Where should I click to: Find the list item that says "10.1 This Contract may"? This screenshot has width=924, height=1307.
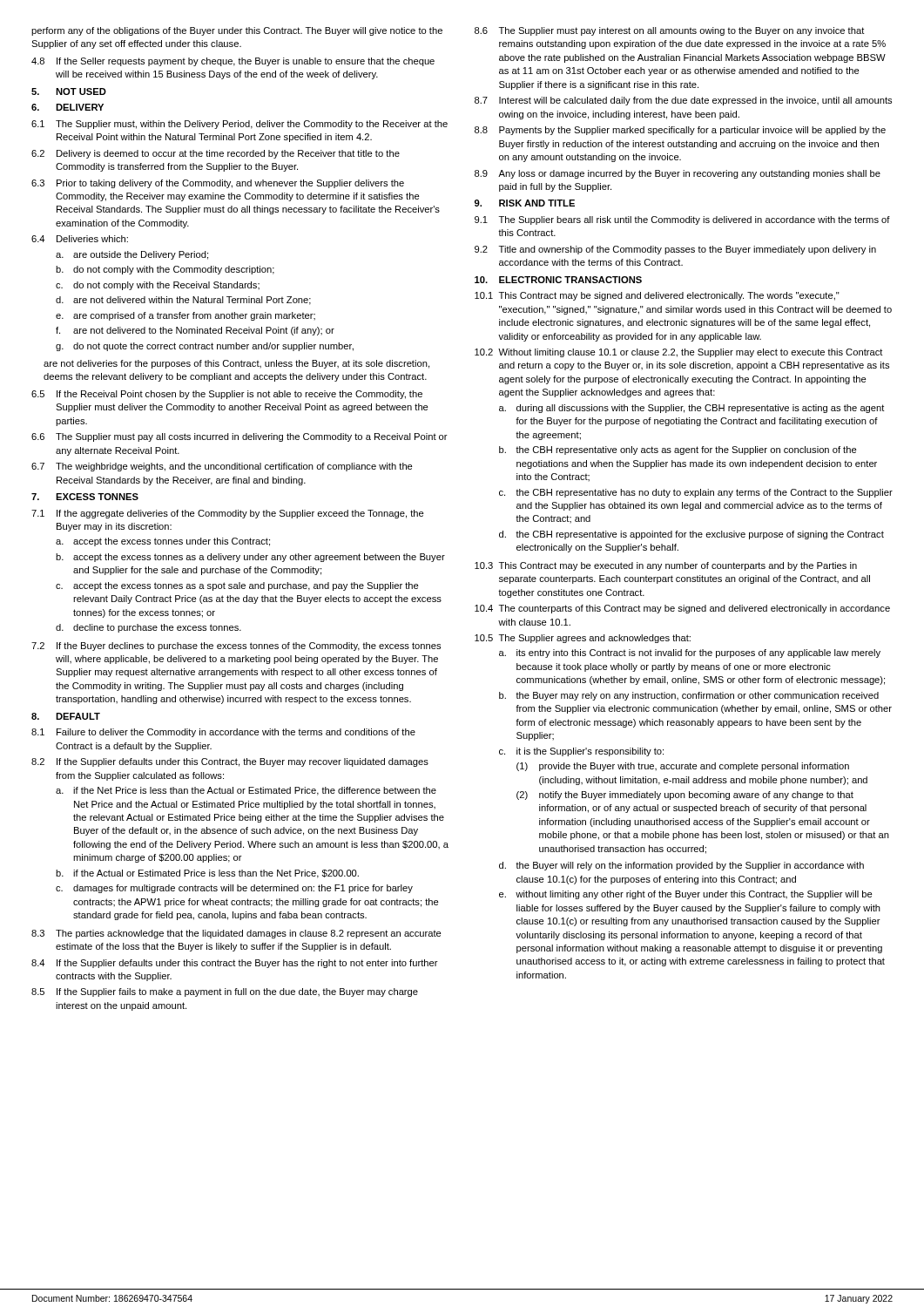click(x=683, y=316)
